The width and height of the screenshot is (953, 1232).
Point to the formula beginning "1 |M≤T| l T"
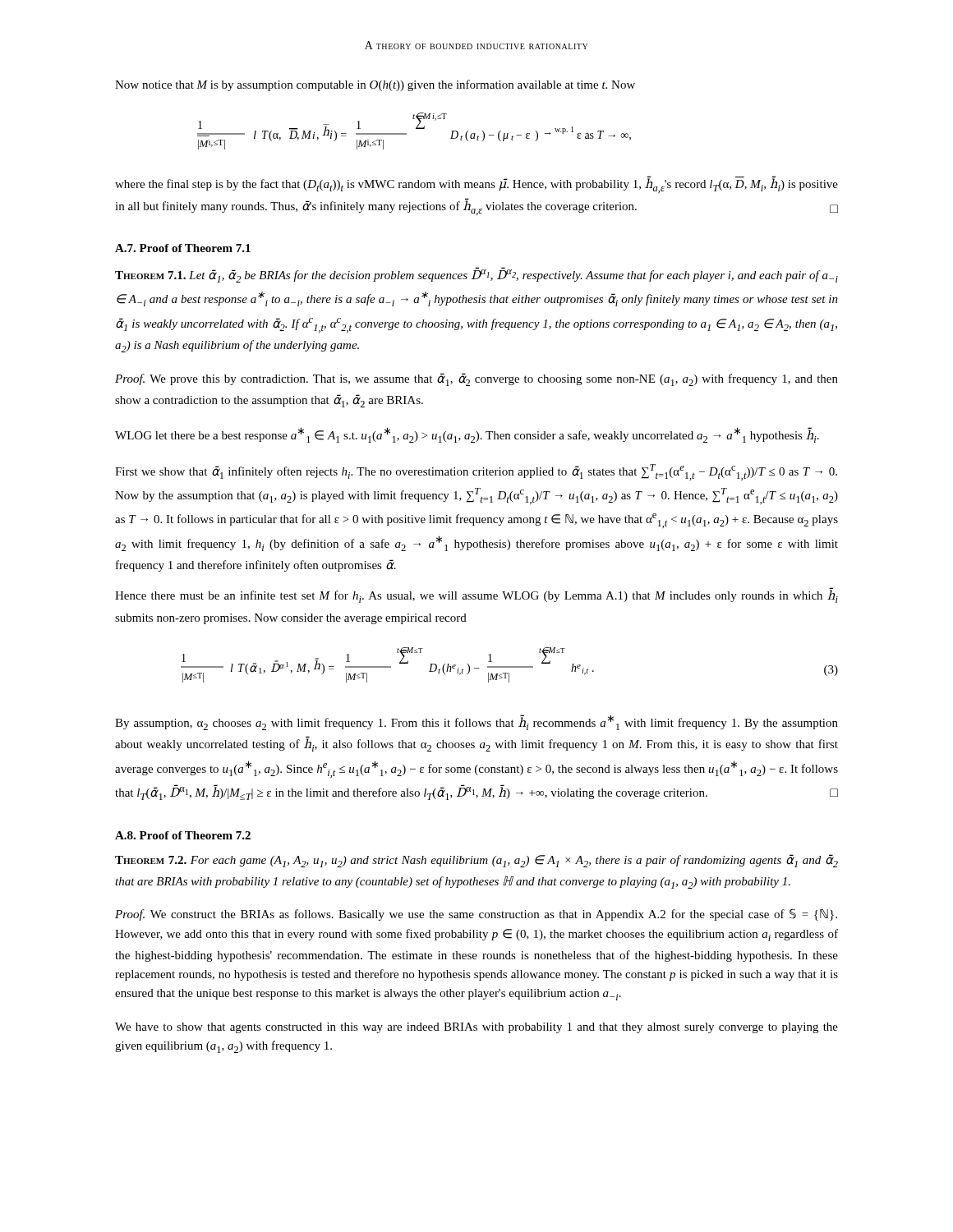[509, 668]
